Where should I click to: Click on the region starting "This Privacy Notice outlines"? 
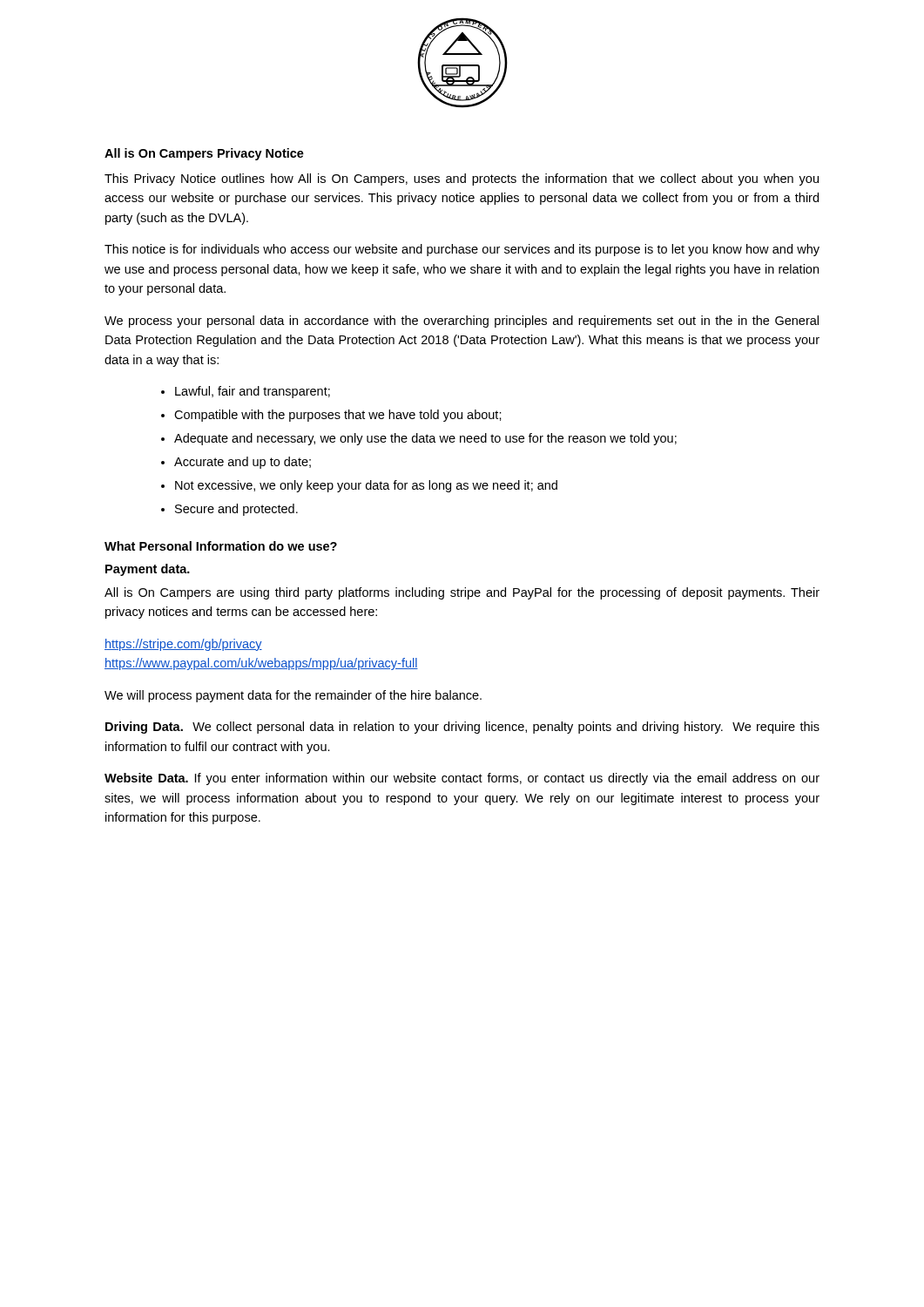click(x=462, y=198)
